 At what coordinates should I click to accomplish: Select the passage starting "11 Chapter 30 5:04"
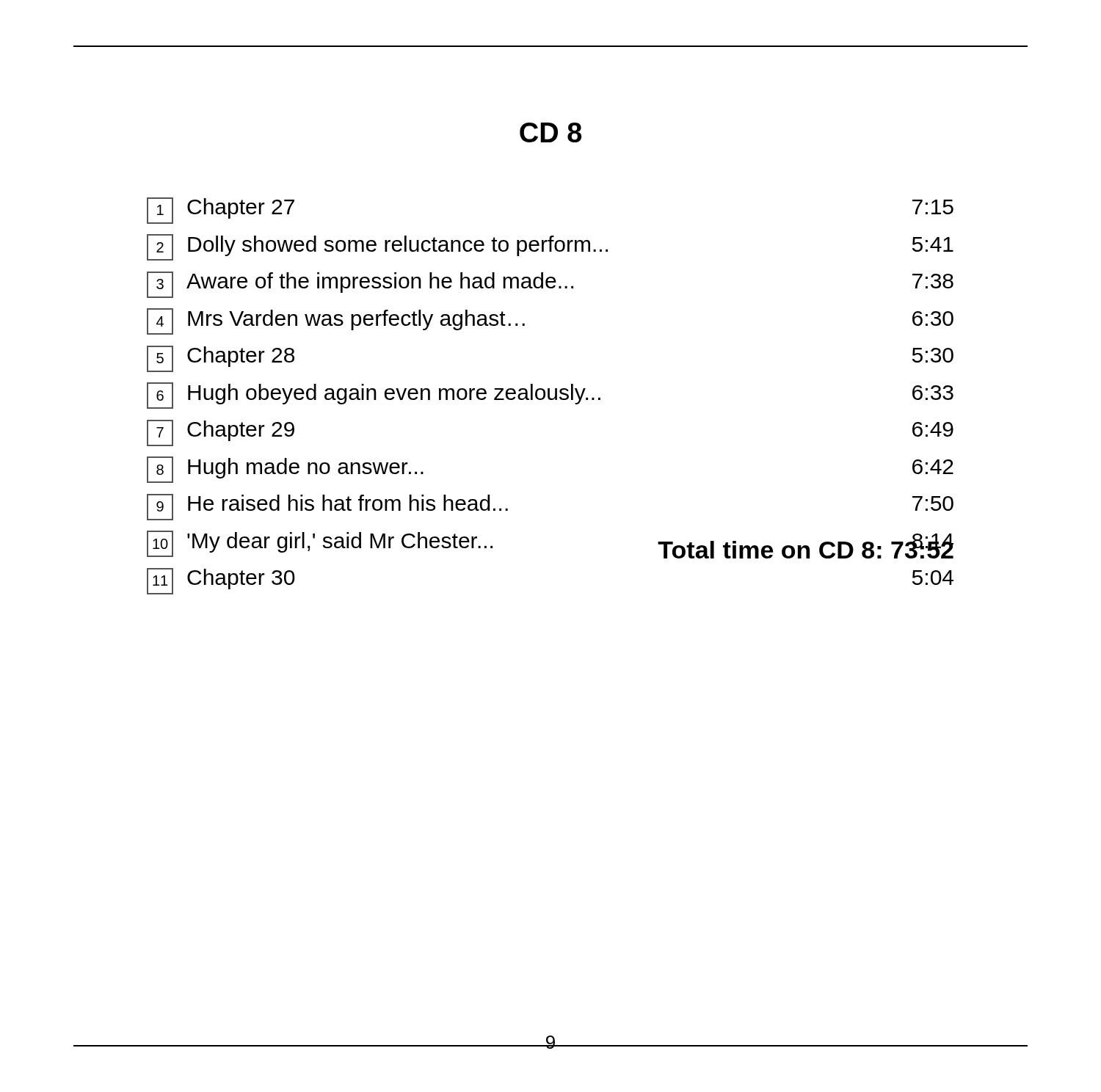[220, 579]
